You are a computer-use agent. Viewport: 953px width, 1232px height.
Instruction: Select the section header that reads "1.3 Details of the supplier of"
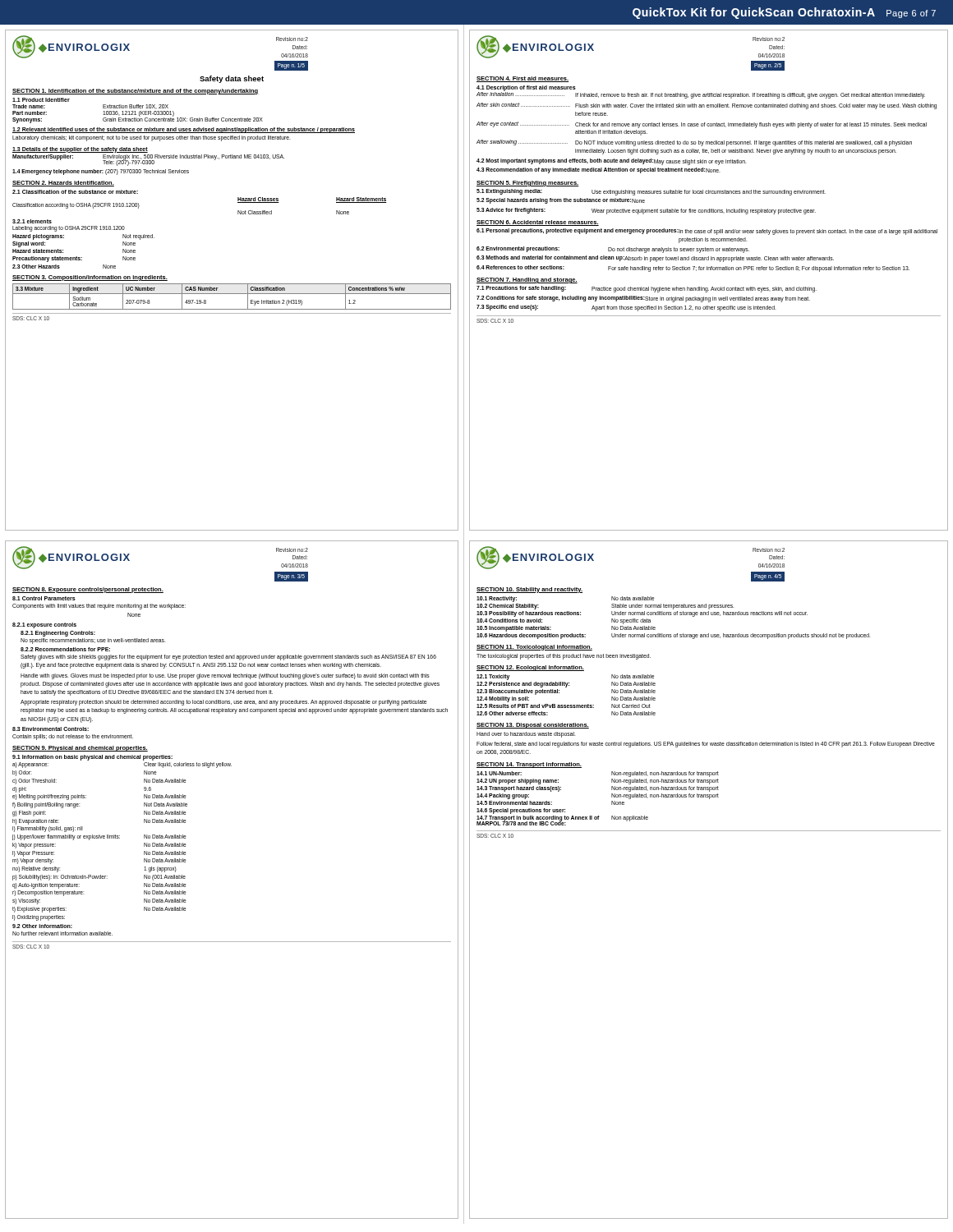pyautogui.click(x=80, y=149)
